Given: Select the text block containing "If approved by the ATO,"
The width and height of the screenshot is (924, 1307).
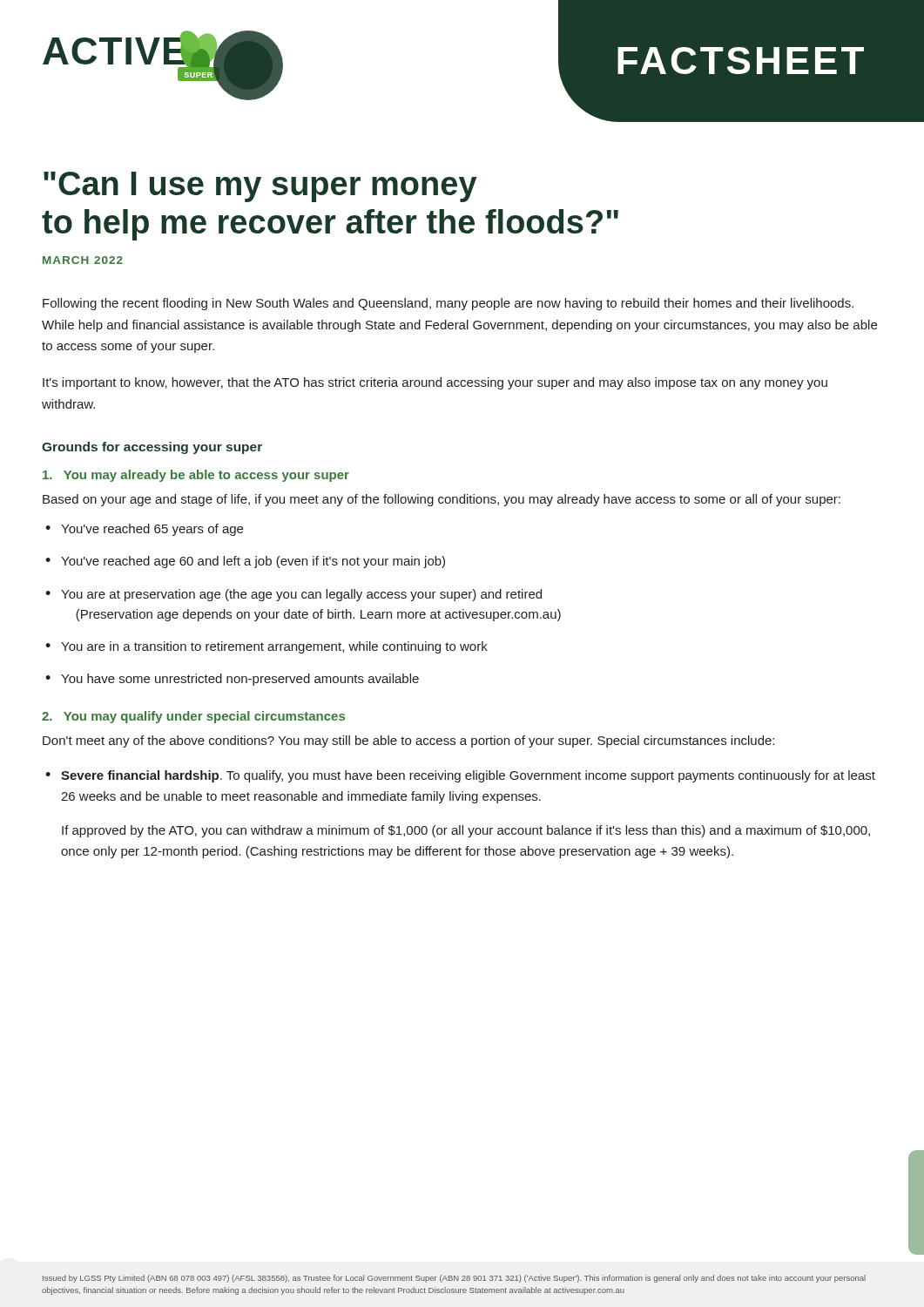Looking at the screenshot, I should click(x=466, y=840).
